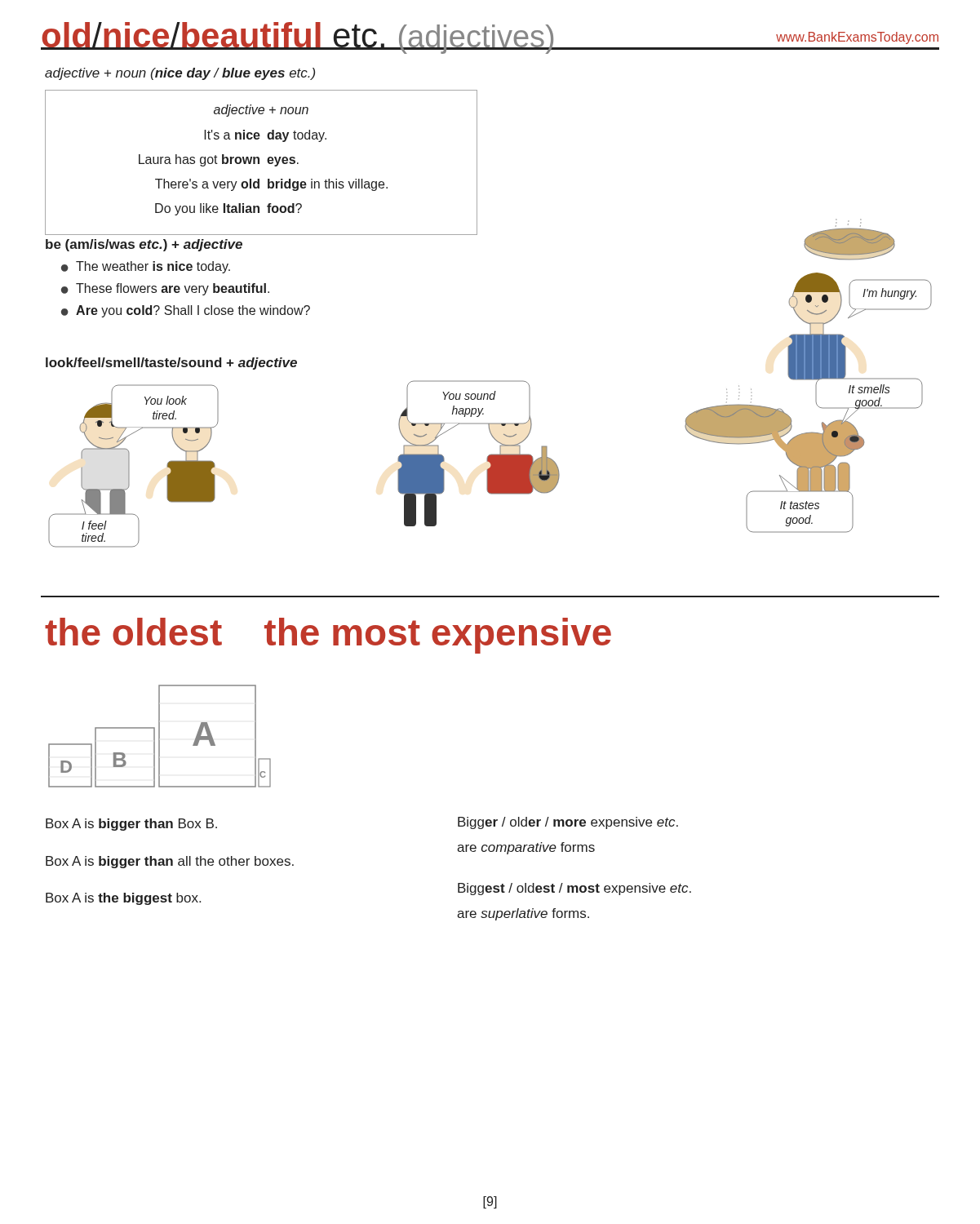The height and width of the screenshot is (1224, 980).
Task: Find the element starting "Biggest / oldest"
Action: click(x=575, y=901)
